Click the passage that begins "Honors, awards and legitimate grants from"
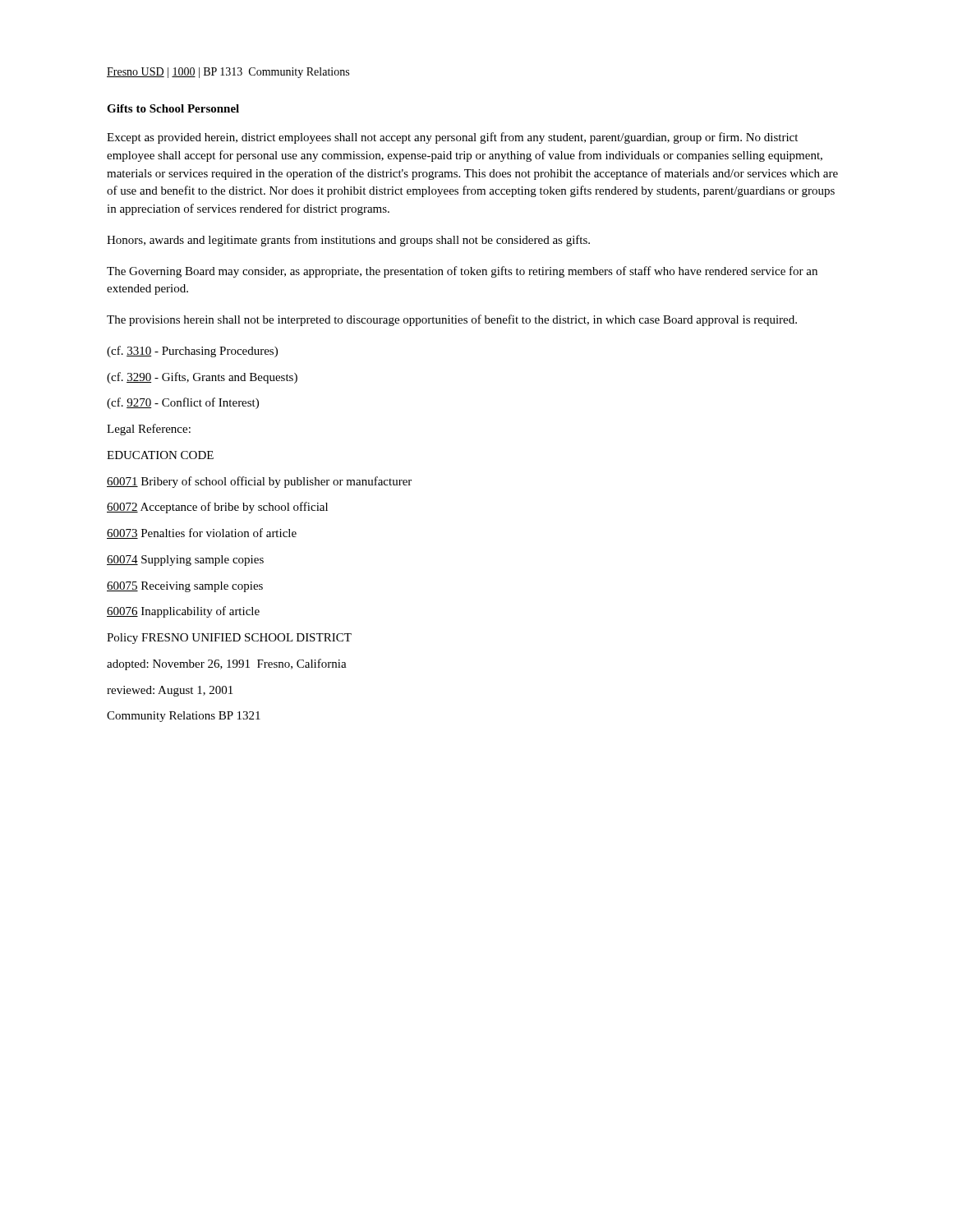953x1232 pixels. pos(349,240)
